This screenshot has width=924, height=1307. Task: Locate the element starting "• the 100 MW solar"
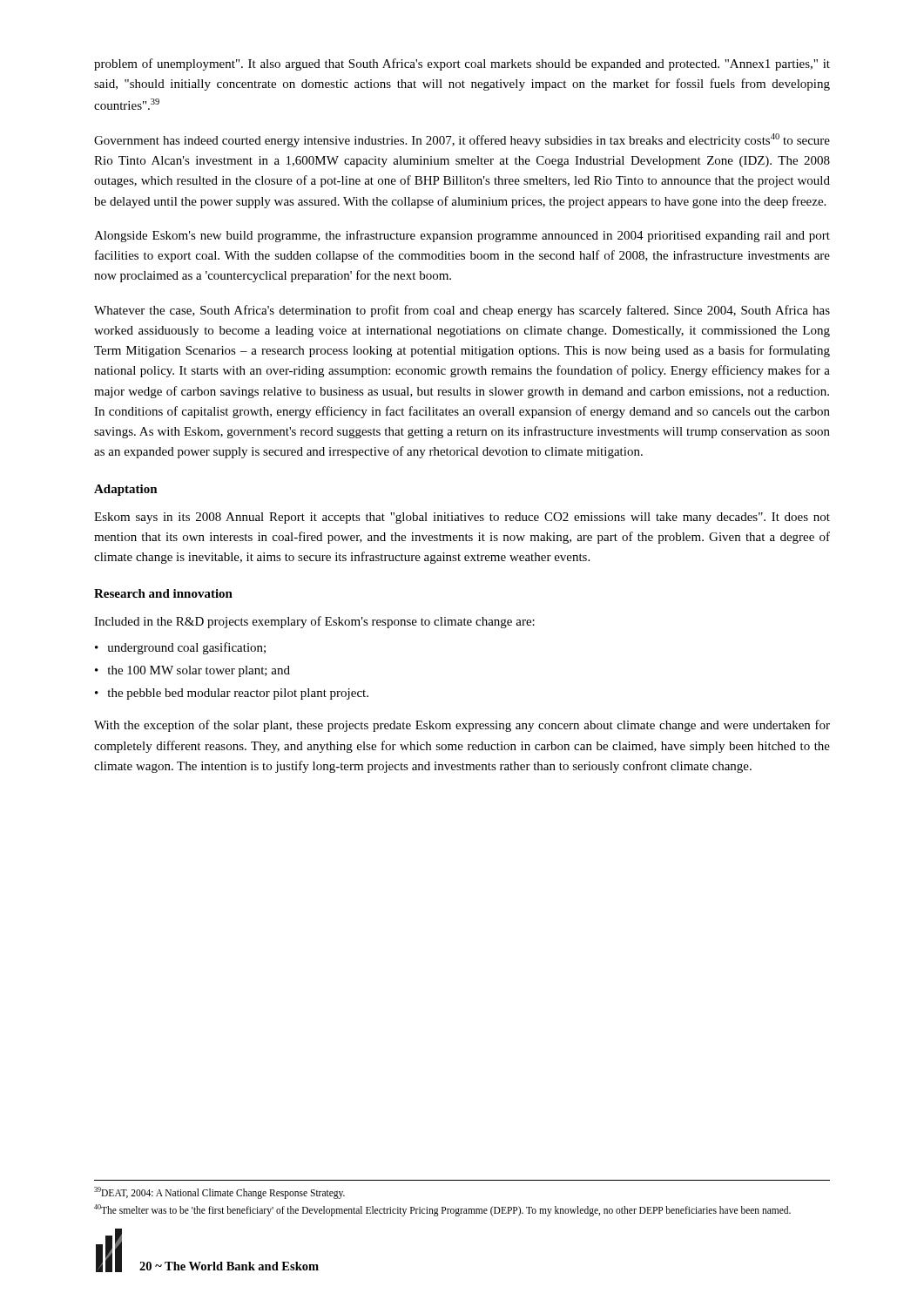(192, 670)
